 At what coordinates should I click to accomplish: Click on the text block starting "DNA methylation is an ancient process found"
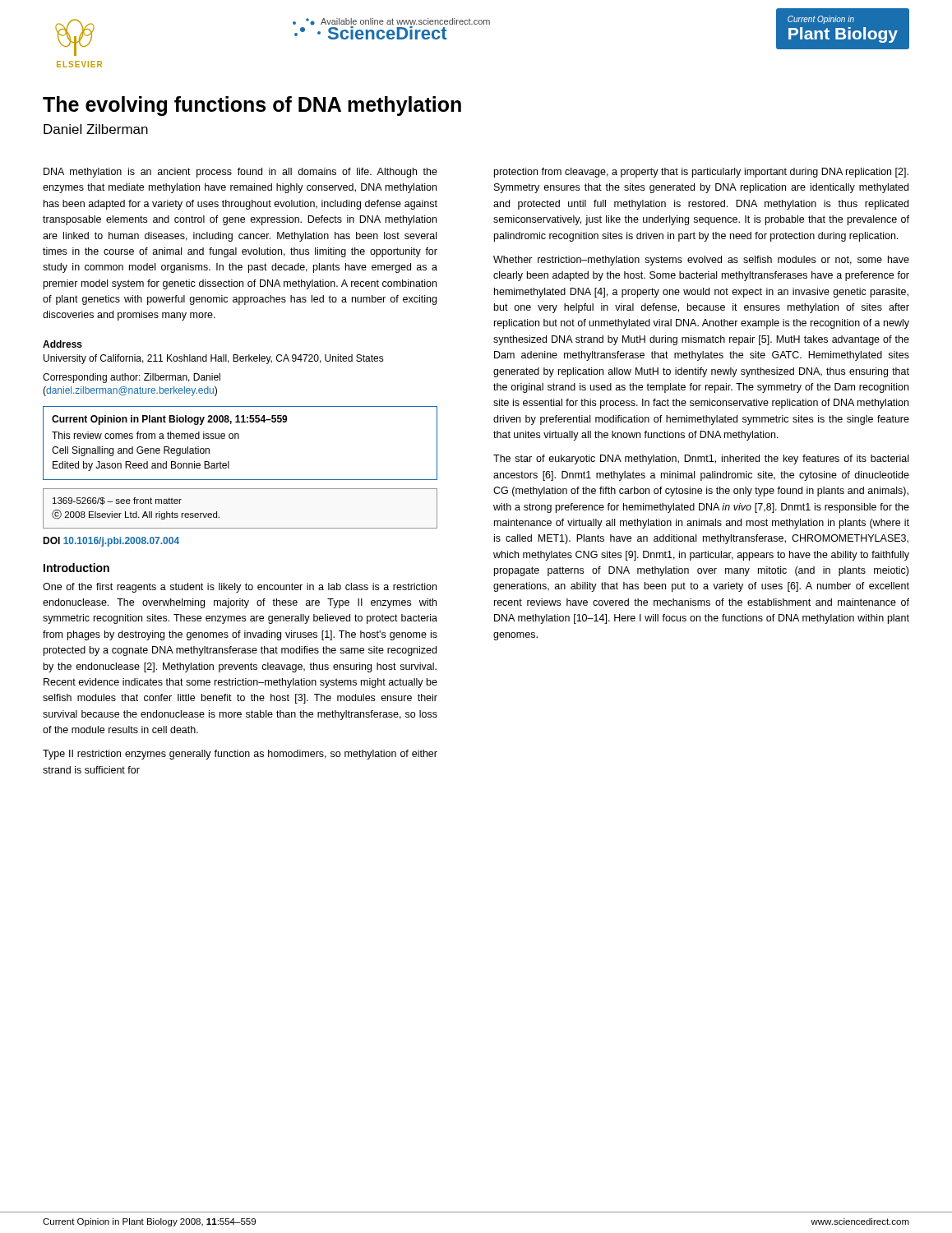point(240,243)
